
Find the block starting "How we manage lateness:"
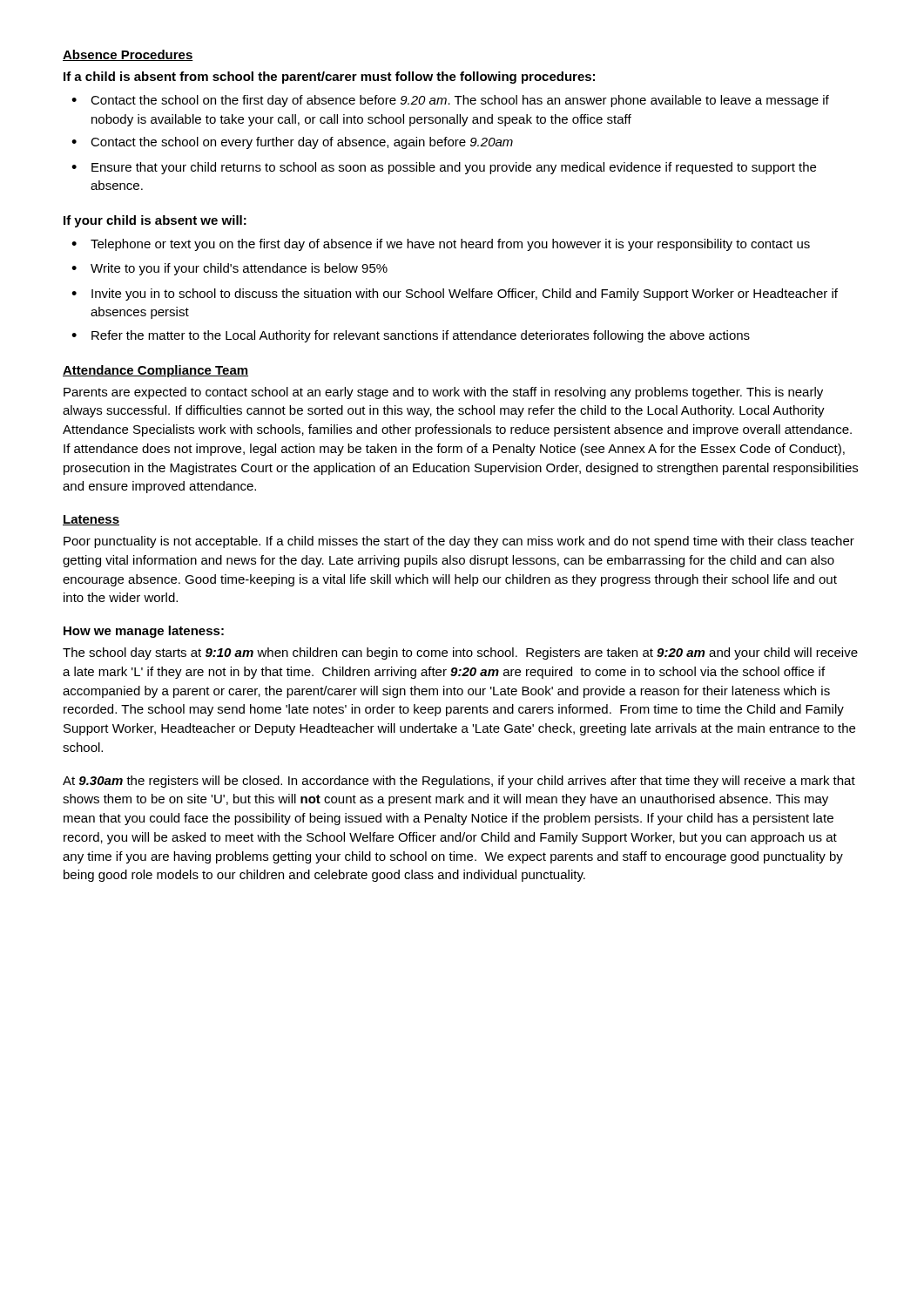click(144, 630)
